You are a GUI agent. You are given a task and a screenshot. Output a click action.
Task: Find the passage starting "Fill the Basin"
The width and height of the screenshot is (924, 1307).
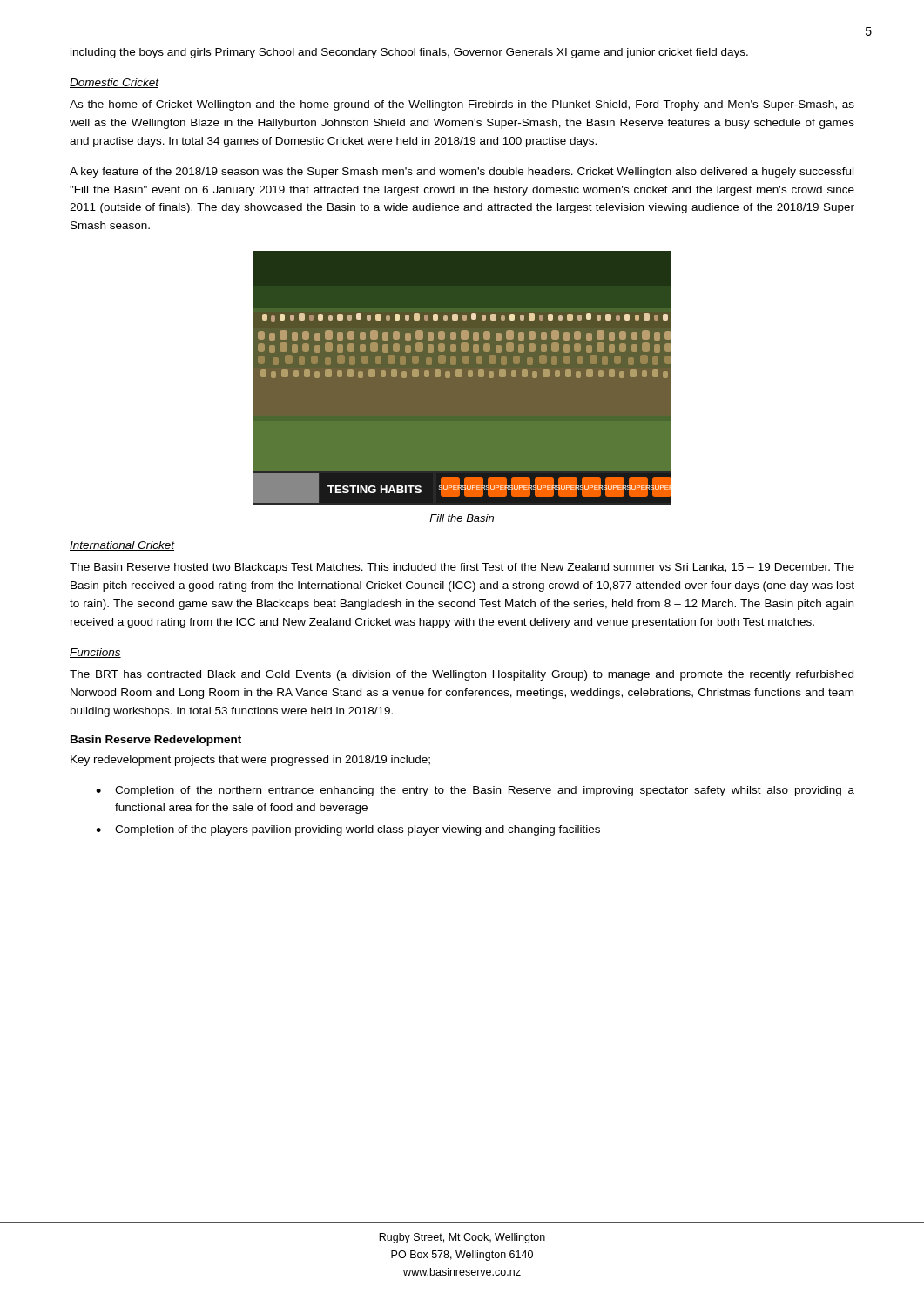tap(462, 518)
